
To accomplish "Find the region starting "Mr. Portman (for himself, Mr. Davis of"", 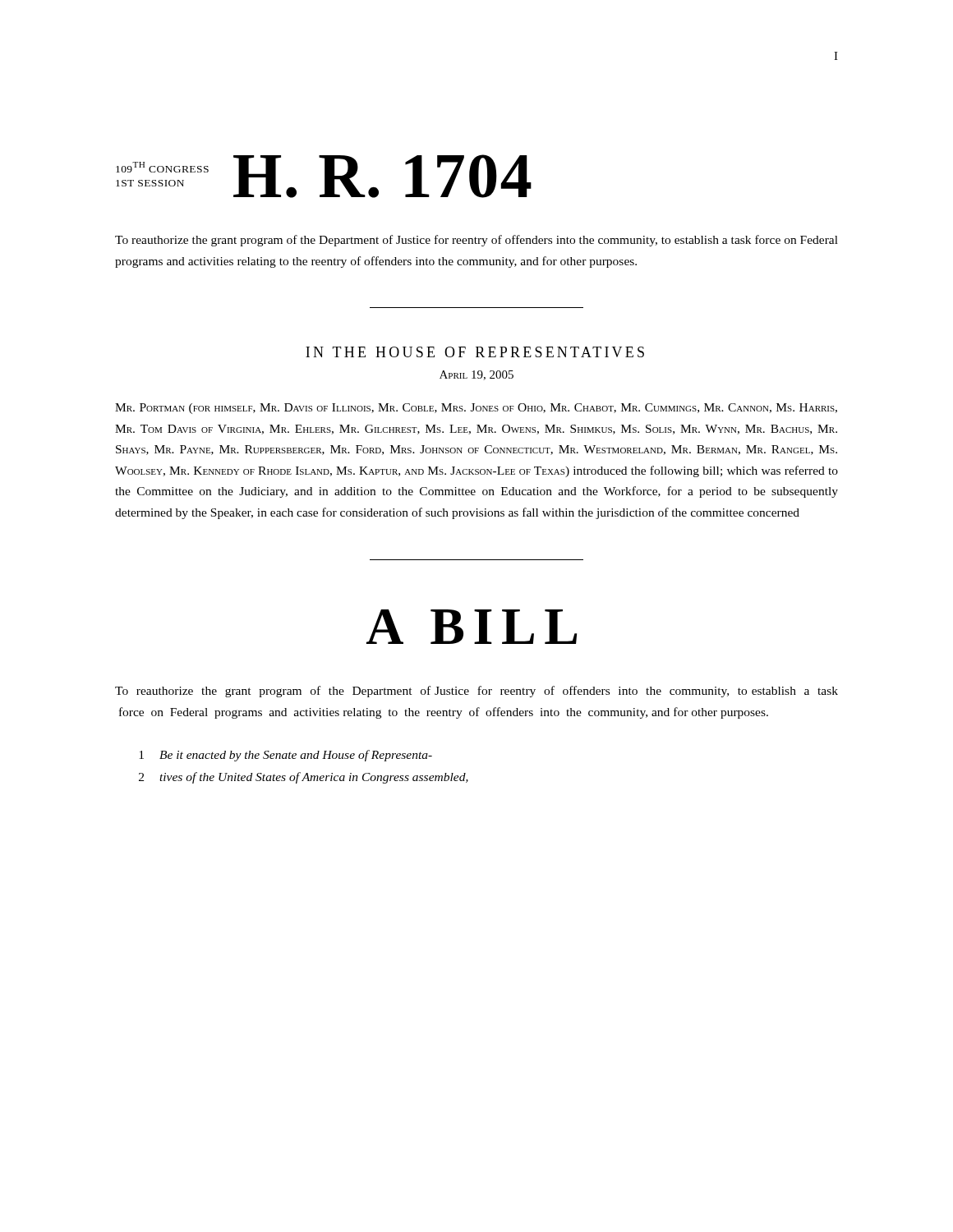I will pos(476,460).
